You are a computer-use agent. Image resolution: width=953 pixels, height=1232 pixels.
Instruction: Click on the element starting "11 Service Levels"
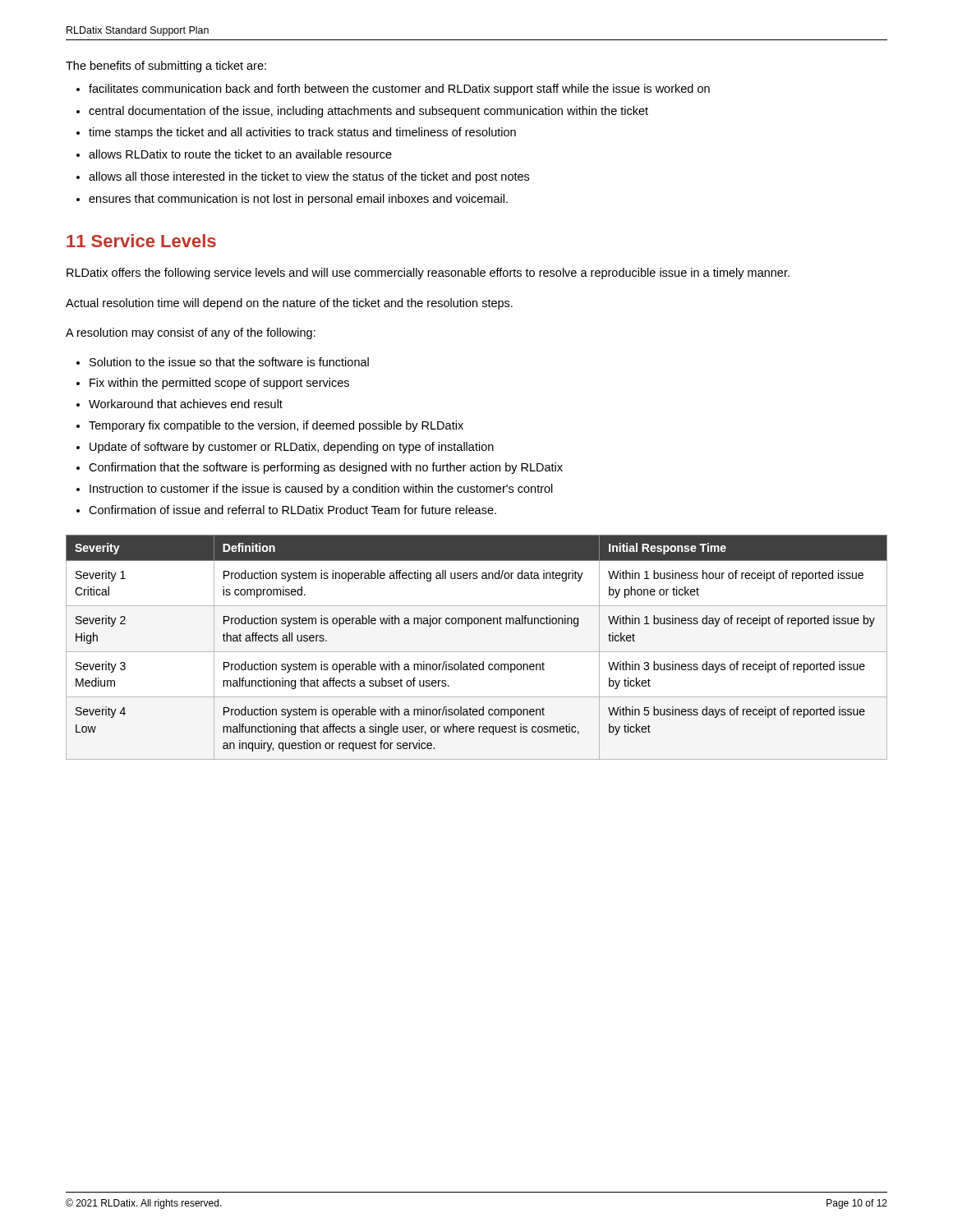tap(141, 241)
